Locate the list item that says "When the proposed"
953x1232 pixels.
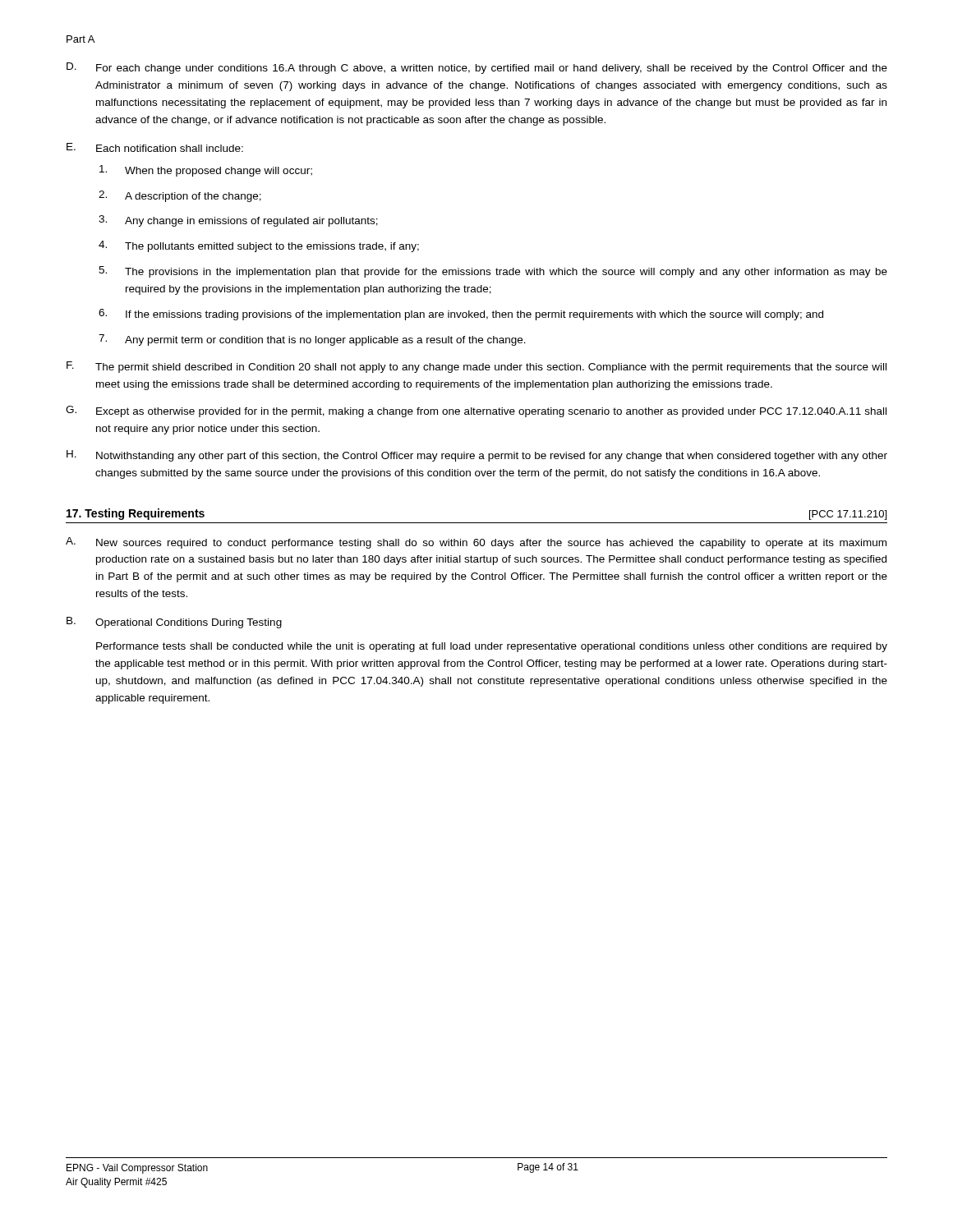(206, 171)
